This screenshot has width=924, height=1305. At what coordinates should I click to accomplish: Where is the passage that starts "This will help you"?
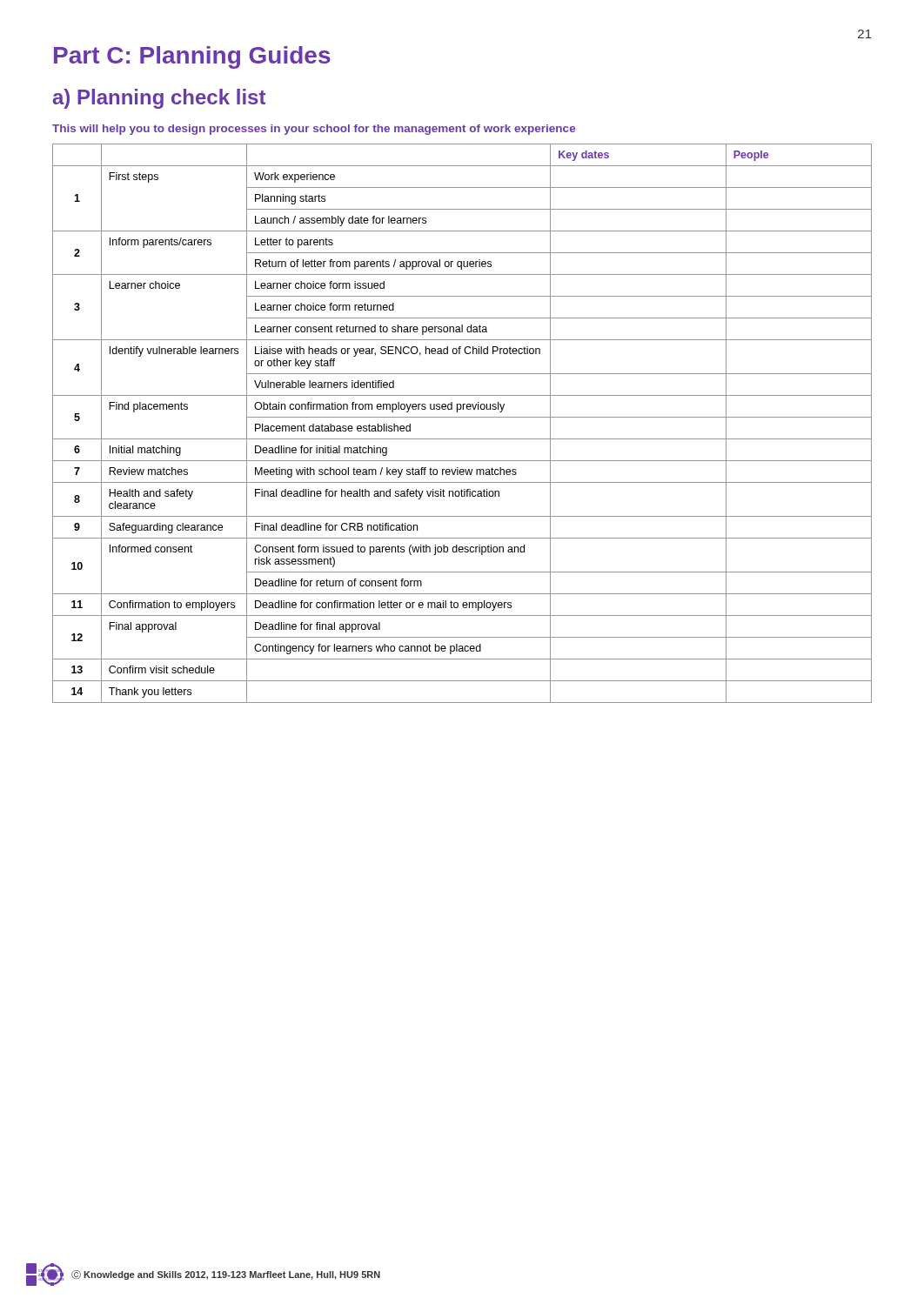click(x=314, y=128)
